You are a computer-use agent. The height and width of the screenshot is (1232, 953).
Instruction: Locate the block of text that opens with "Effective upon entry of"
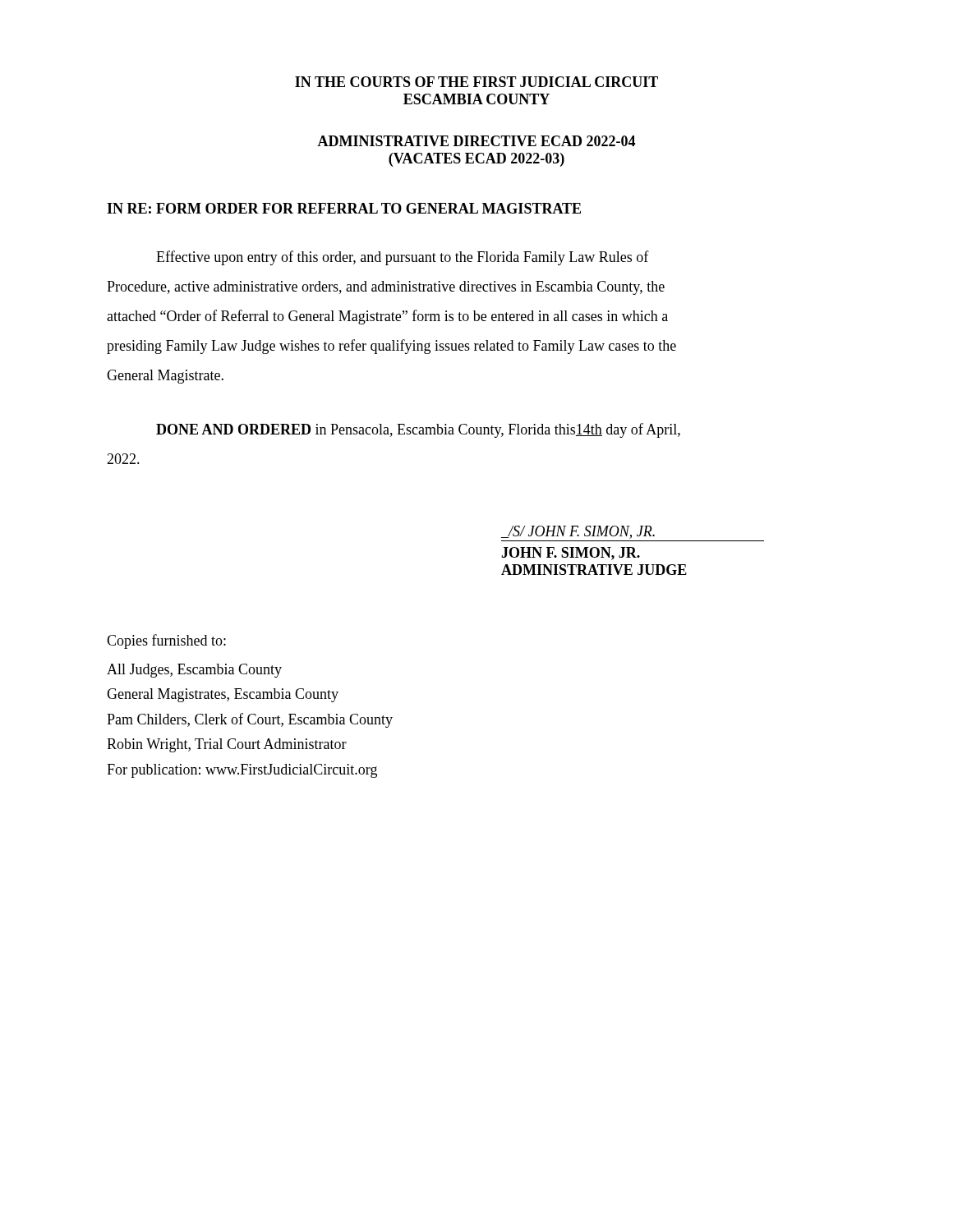[402, 257]
